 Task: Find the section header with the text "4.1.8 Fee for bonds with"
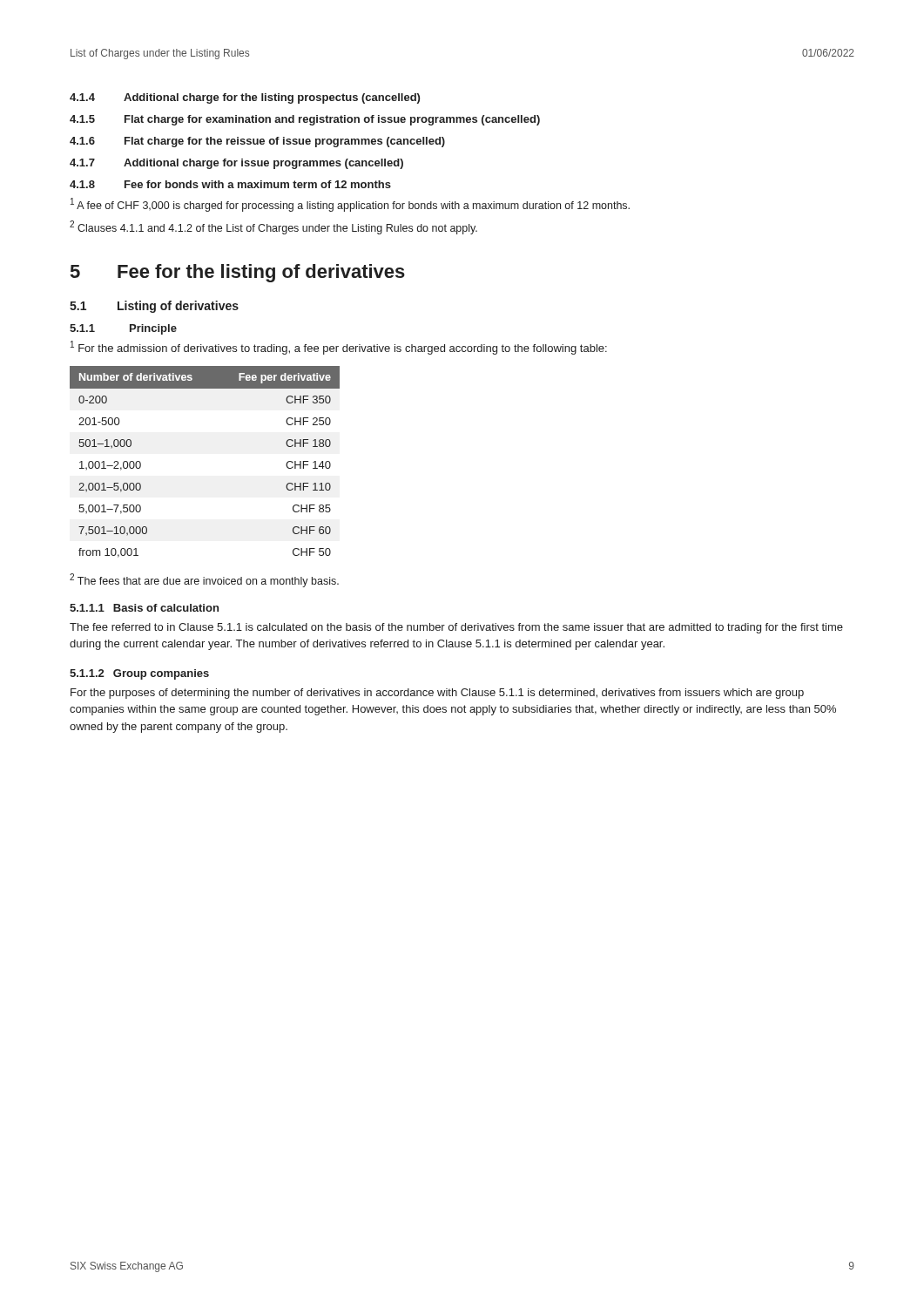click(230, 184)
